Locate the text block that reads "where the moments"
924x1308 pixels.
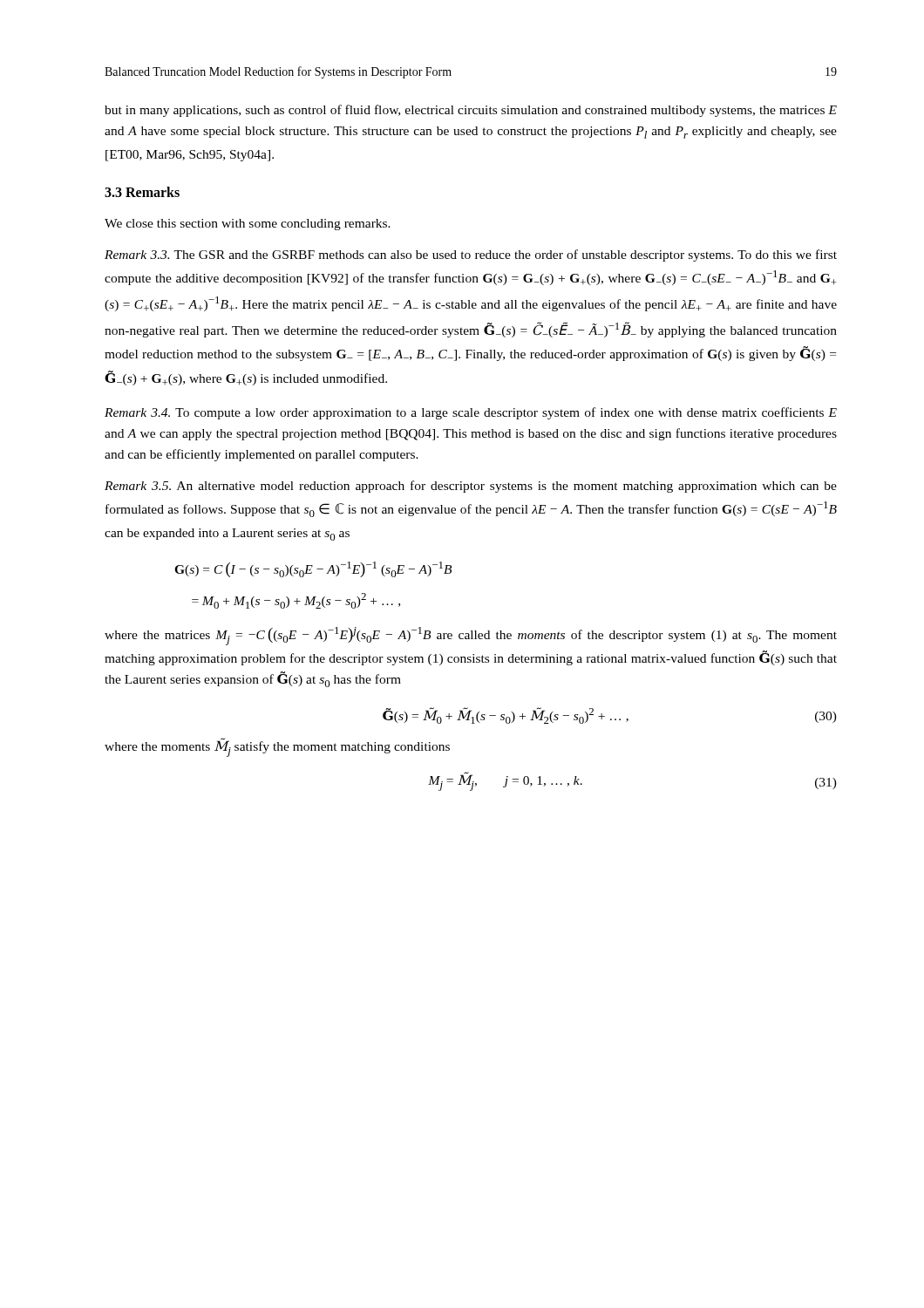[277, 747]
